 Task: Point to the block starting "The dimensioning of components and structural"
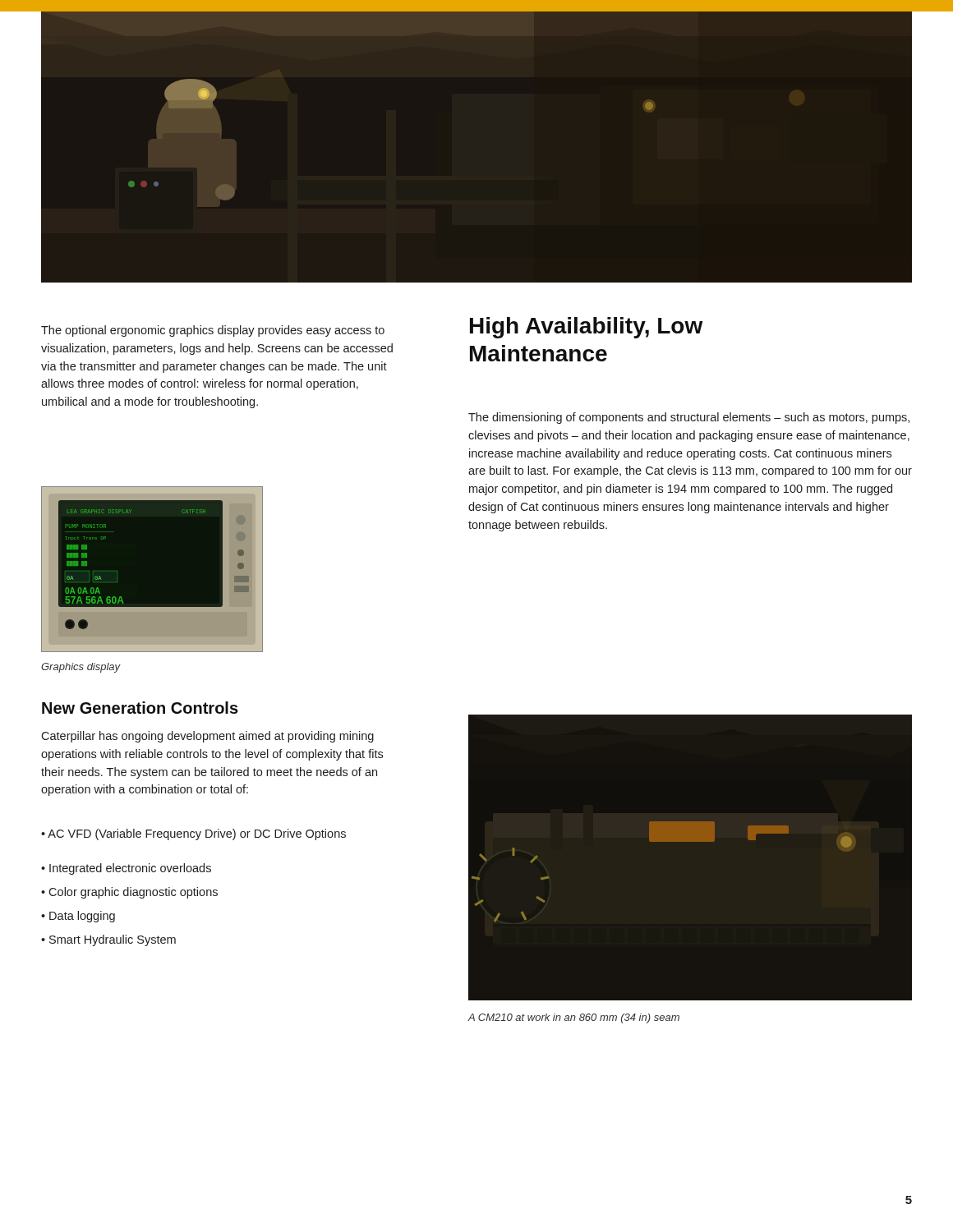pos(690,472)
